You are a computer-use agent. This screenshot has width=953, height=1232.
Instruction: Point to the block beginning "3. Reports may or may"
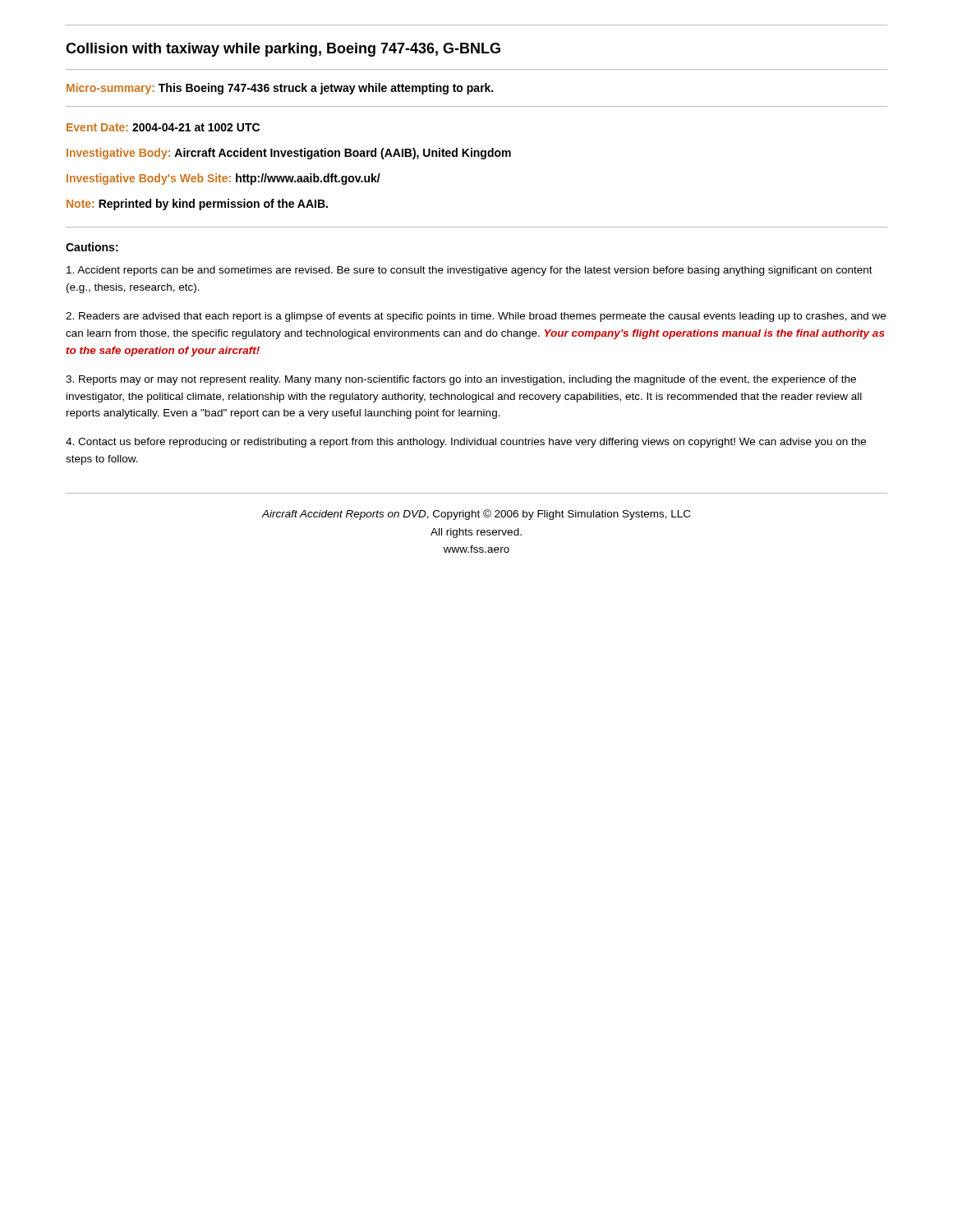click(x=464, y=396)
